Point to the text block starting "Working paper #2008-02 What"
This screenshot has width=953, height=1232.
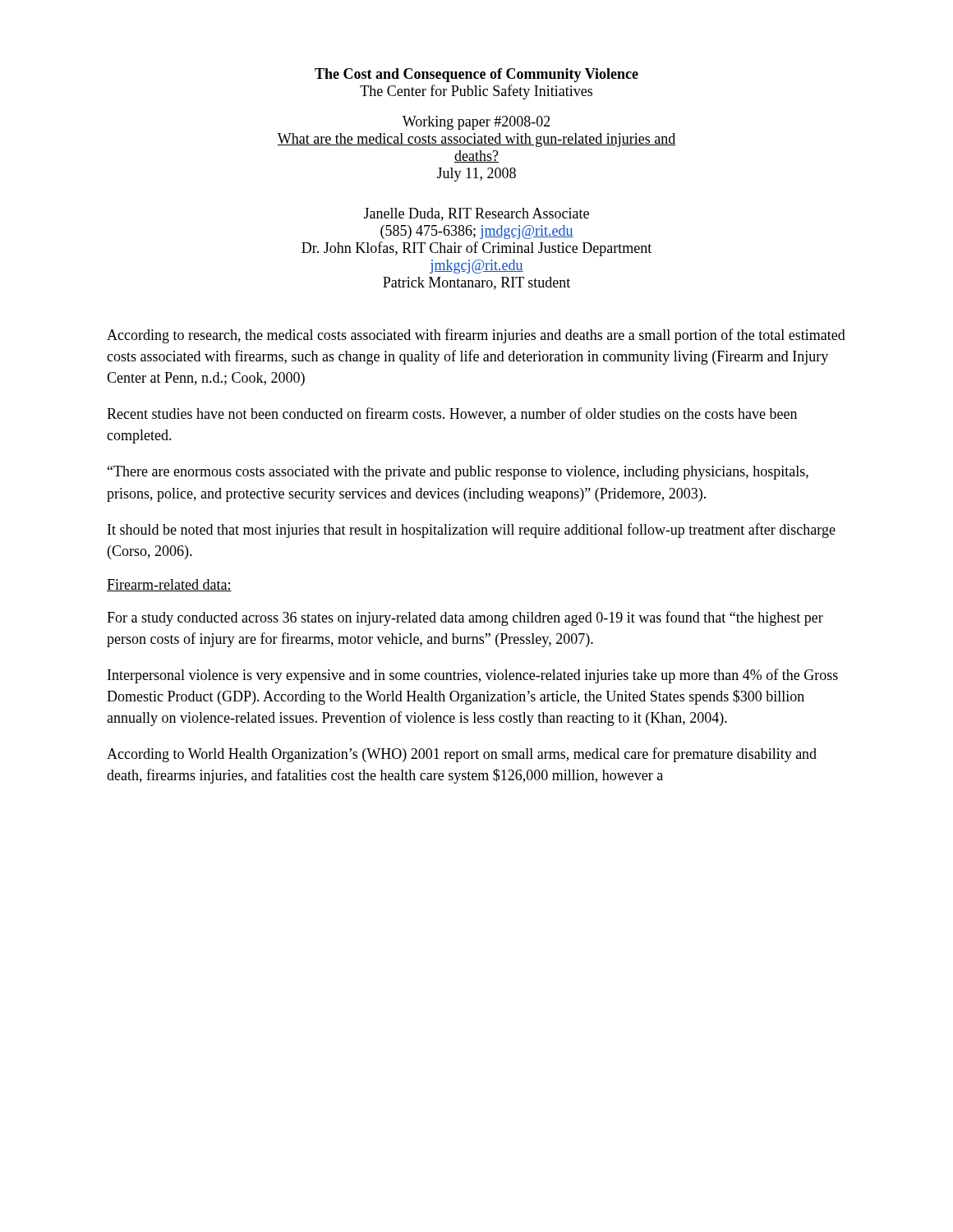(x=476, y=147)
